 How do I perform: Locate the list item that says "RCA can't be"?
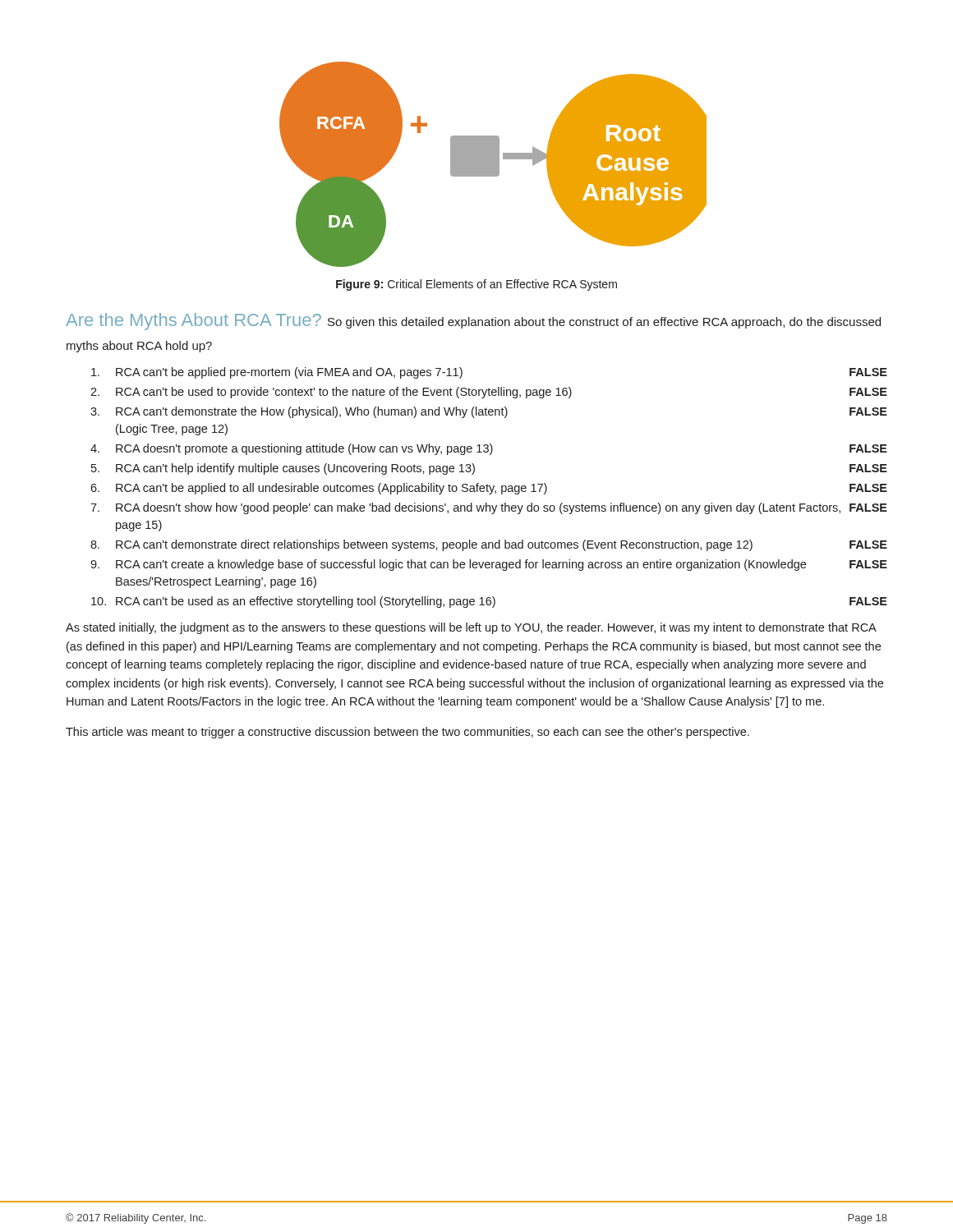(285, 372)
